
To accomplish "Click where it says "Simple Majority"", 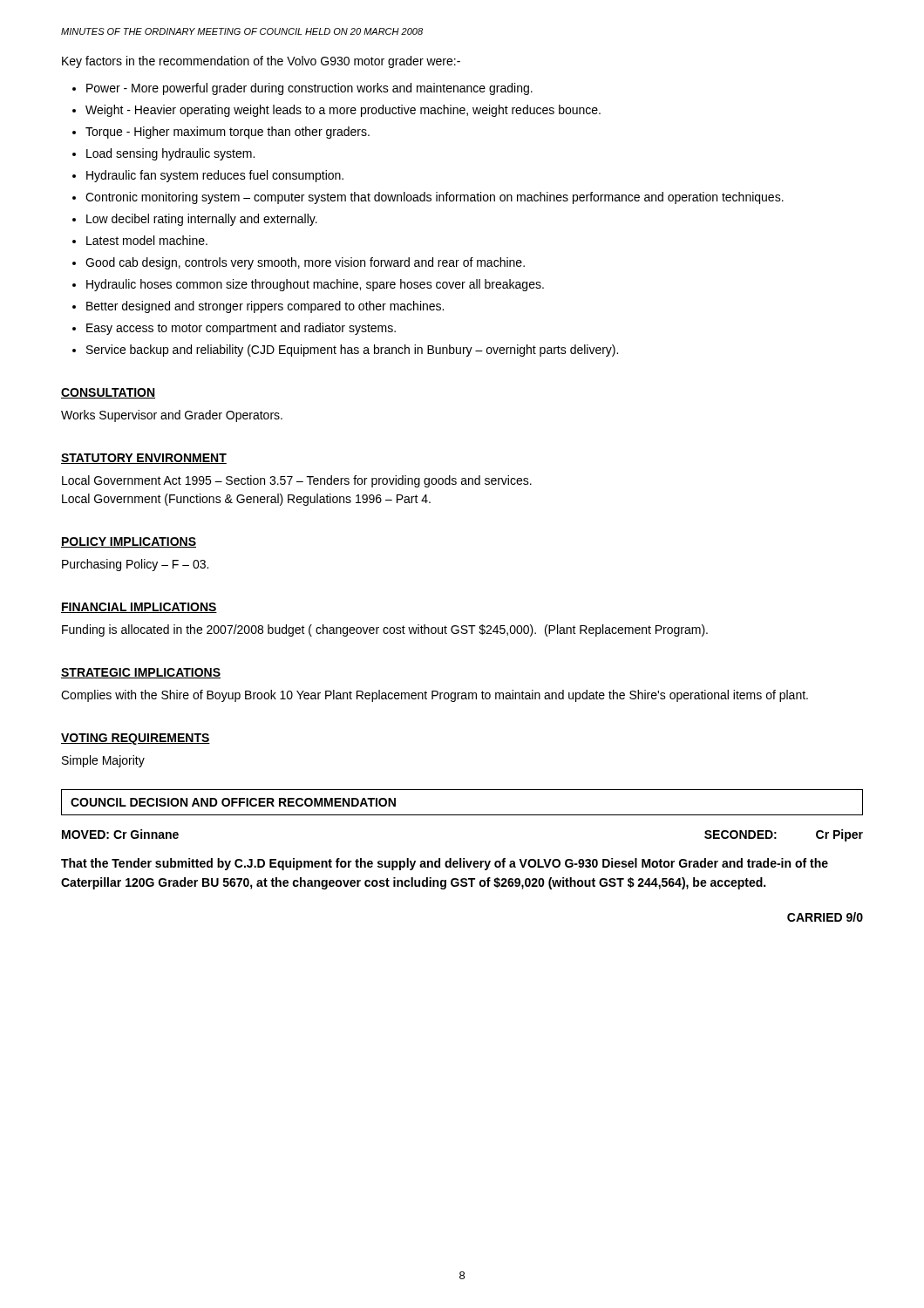I will coord(103,760).
